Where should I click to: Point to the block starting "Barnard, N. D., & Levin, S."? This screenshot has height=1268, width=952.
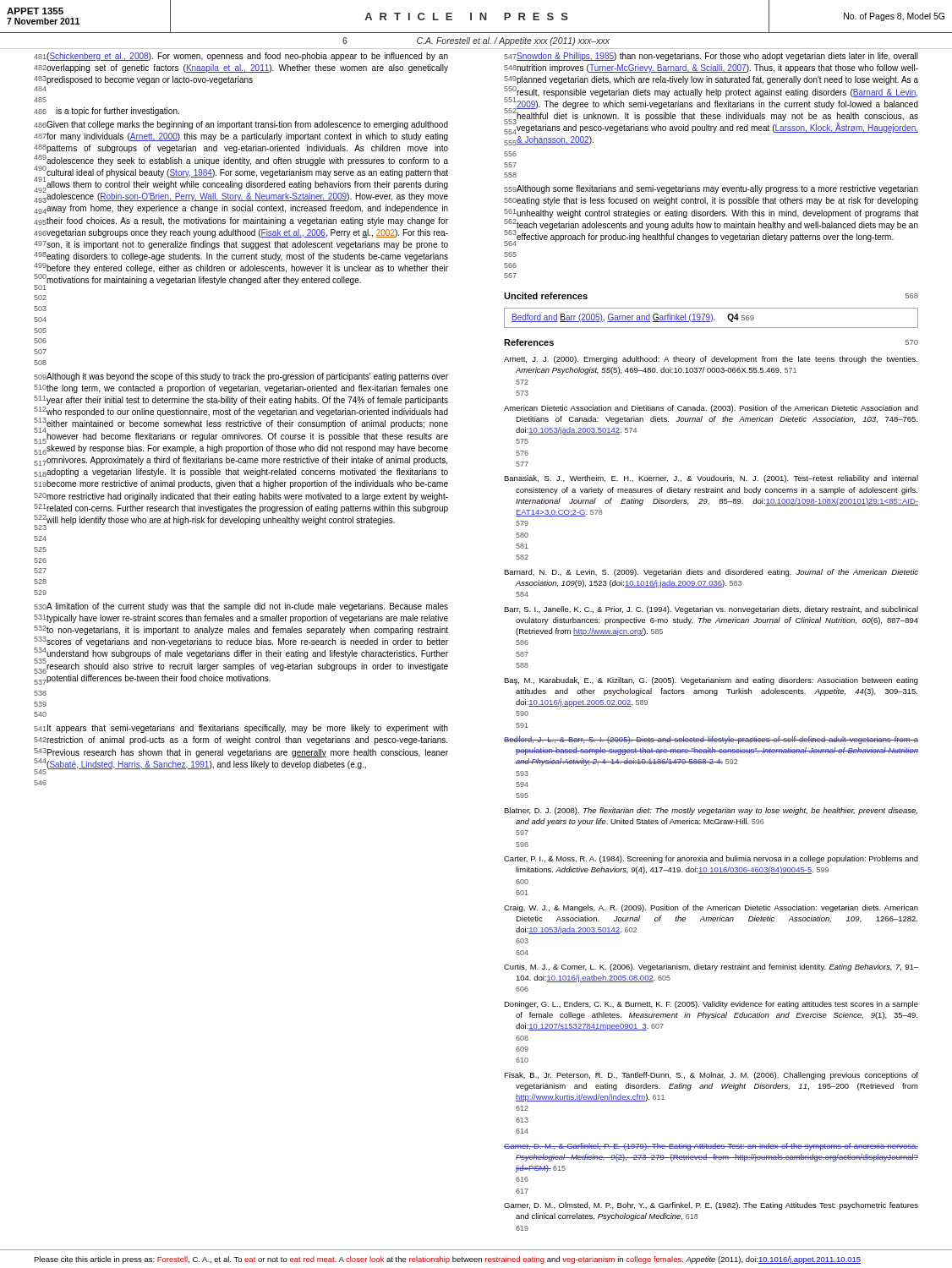click(x=711, y=583)
